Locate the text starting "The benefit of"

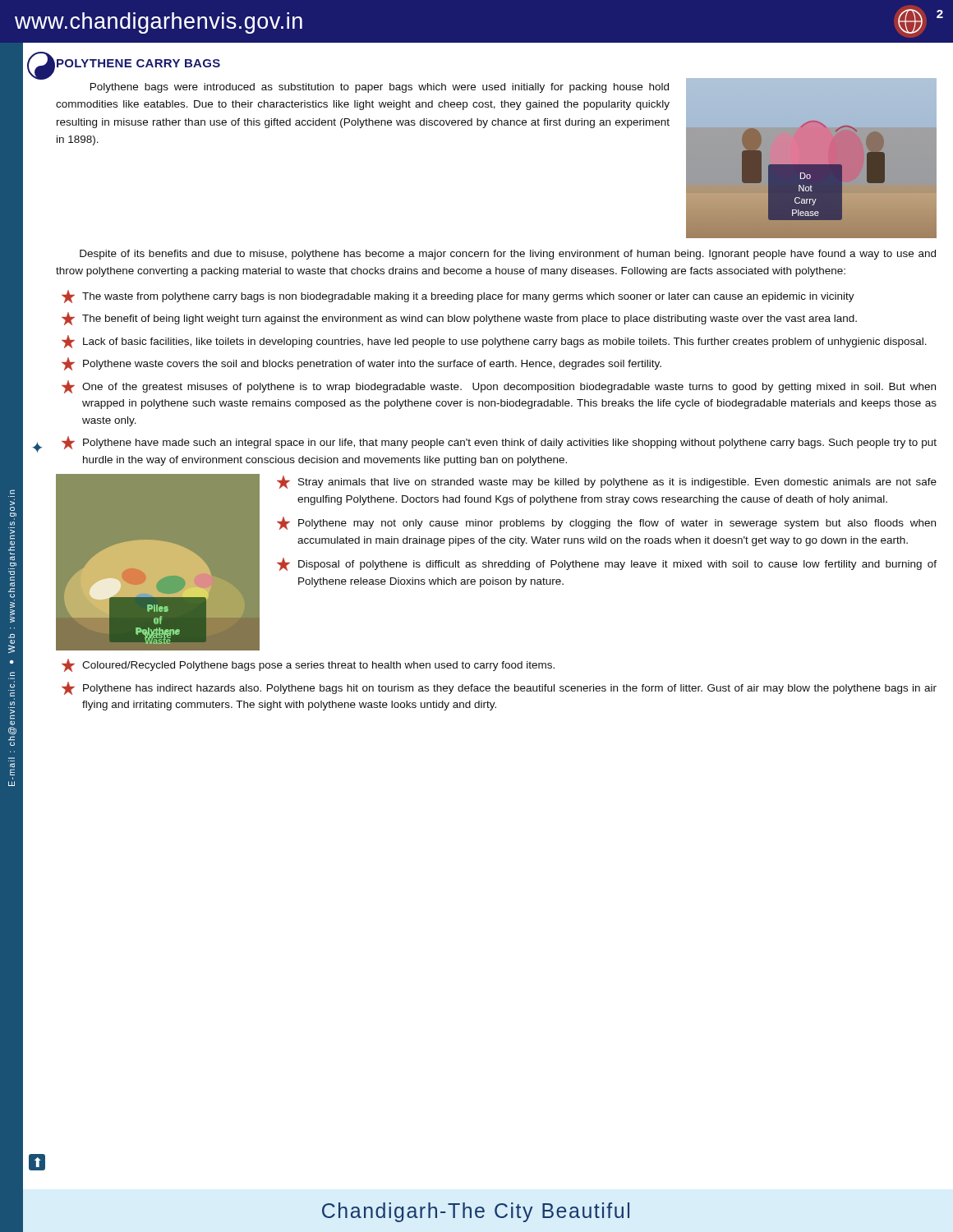click(459, 319)
